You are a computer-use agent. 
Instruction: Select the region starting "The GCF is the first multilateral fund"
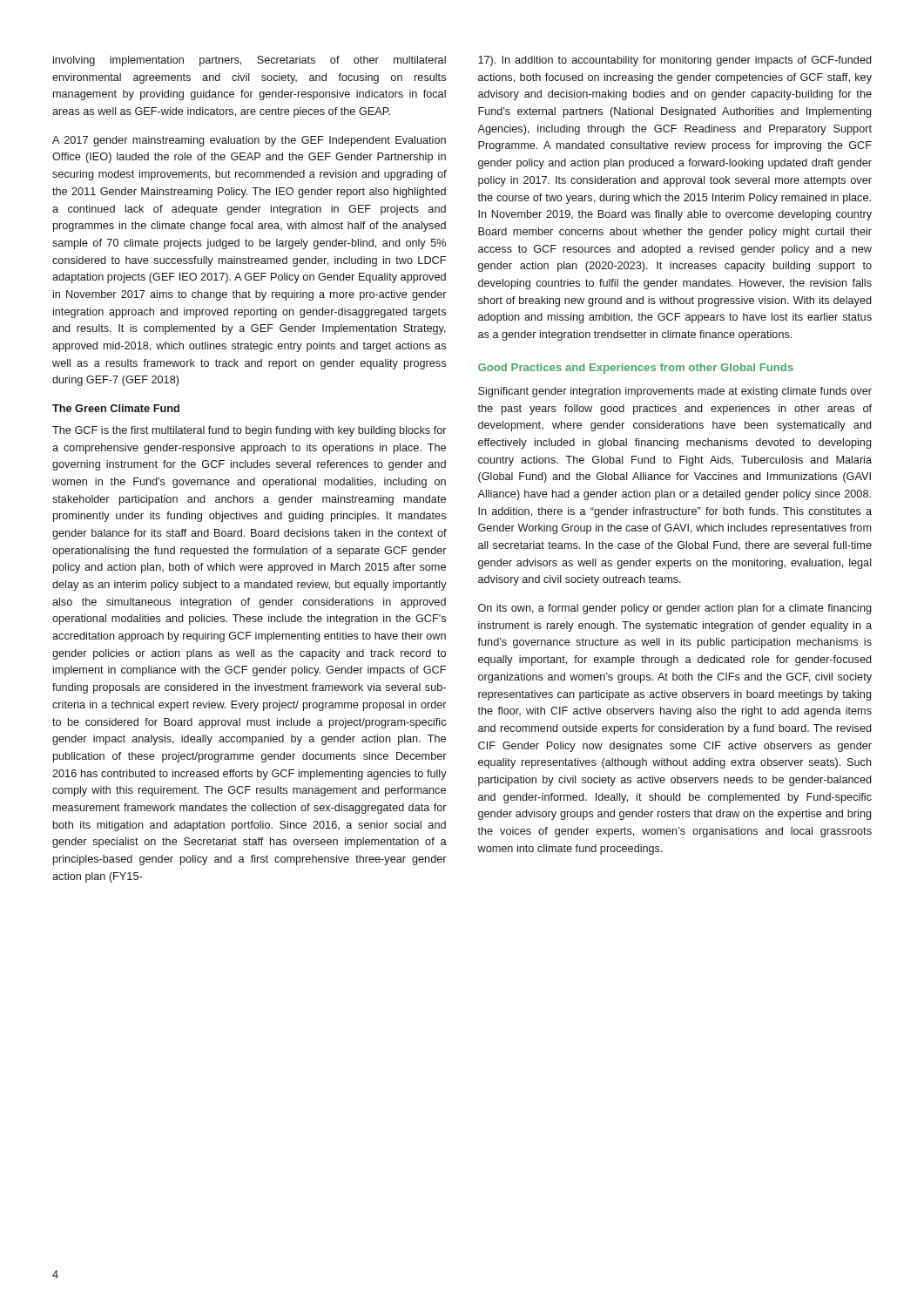pos(249,654)
